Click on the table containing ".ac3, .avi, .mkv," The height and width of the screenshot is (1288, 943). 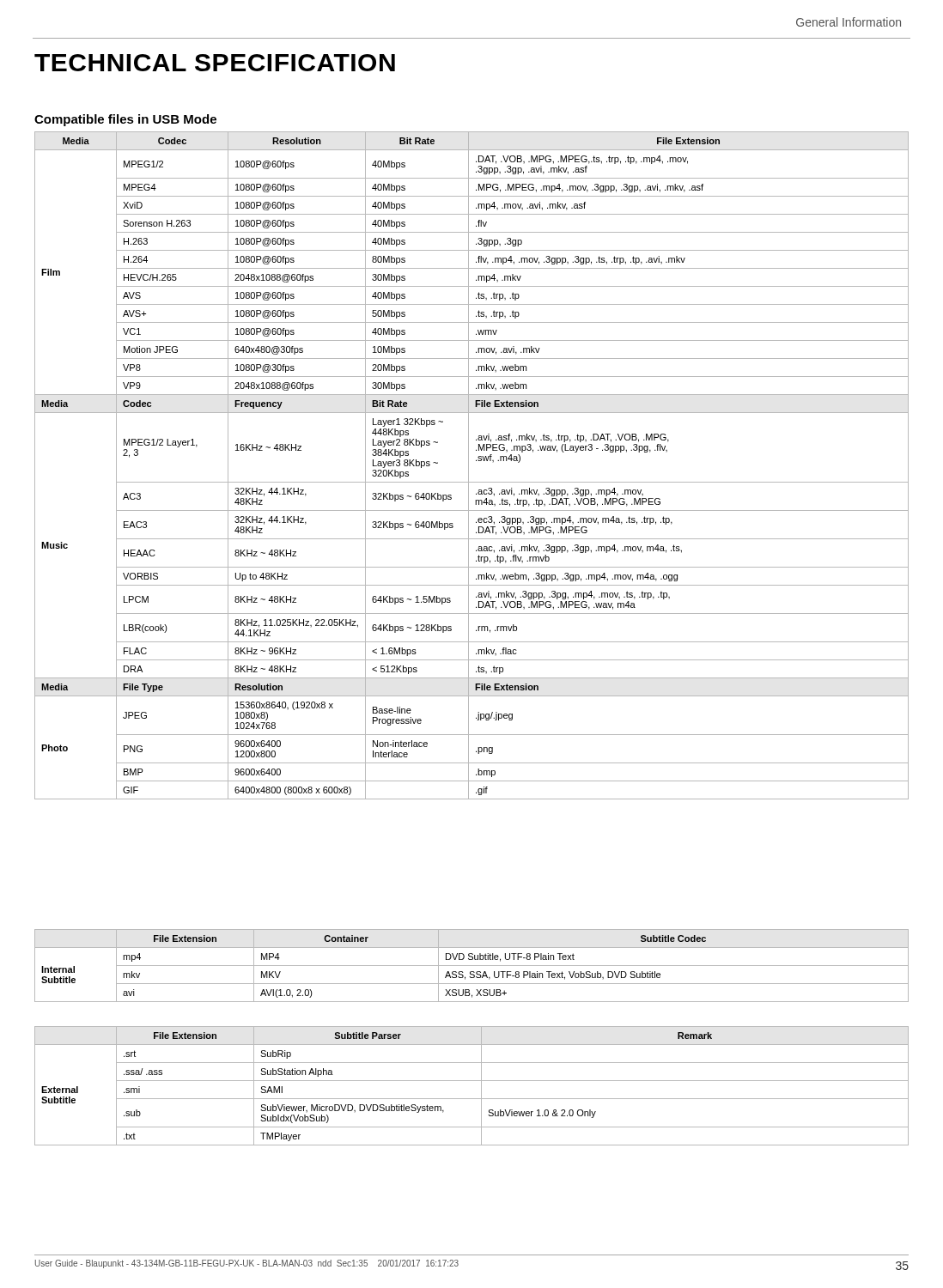tap(472, 465)
